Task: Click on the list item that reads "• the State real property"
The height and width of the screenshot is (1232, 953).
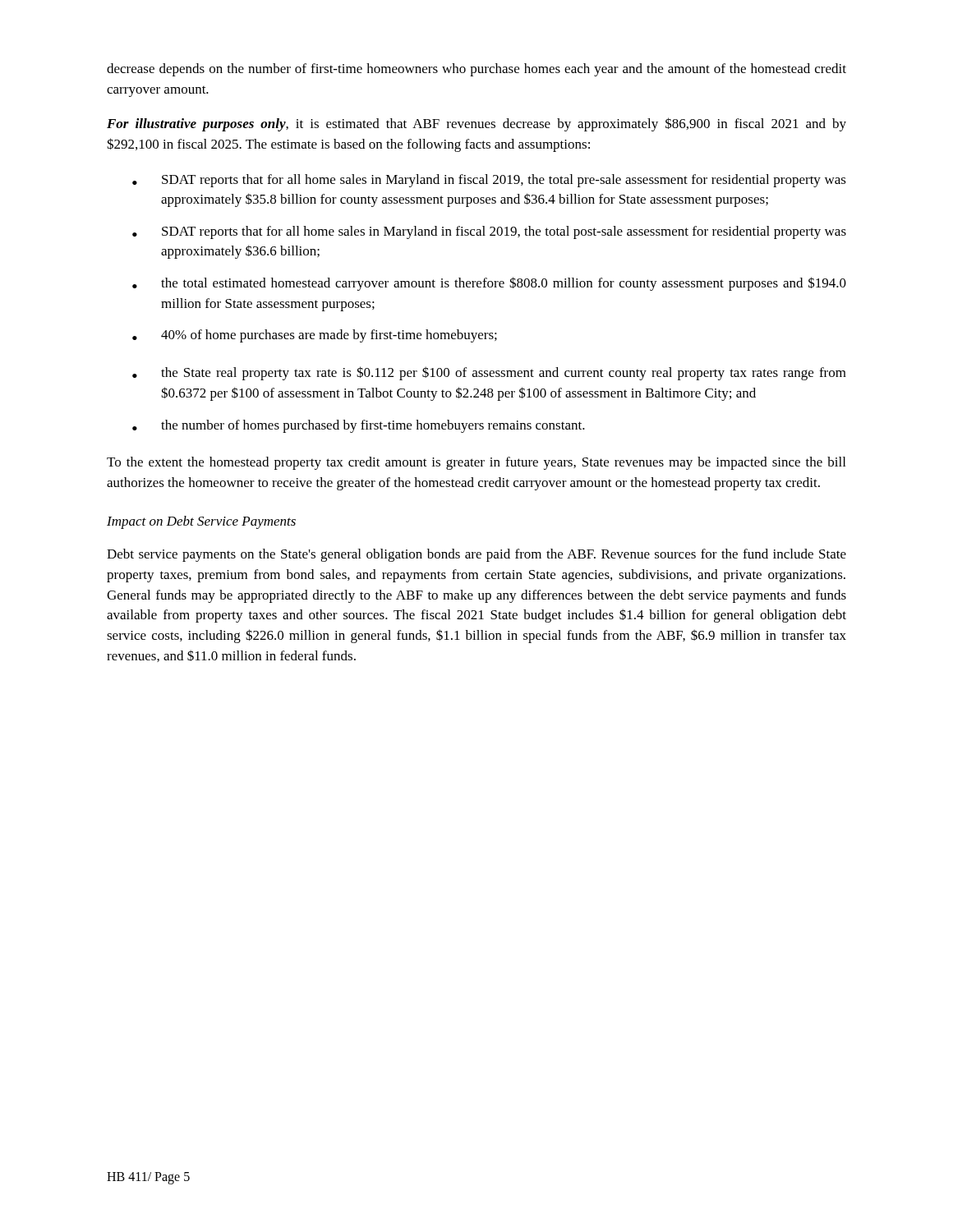Action: (489, 384)
